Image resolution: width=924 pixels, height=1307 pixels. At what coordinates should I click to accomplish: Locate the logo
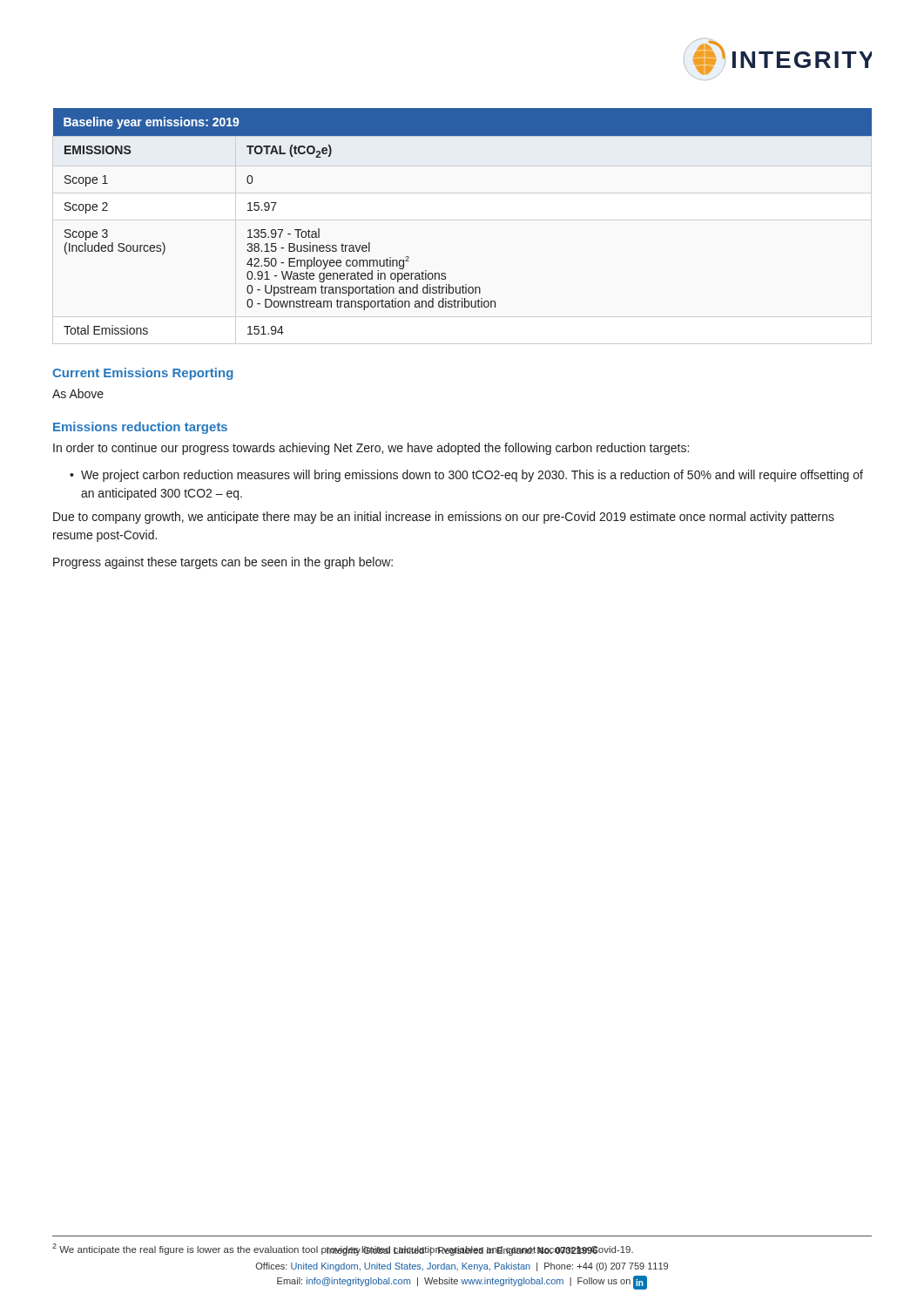point(462,59)
